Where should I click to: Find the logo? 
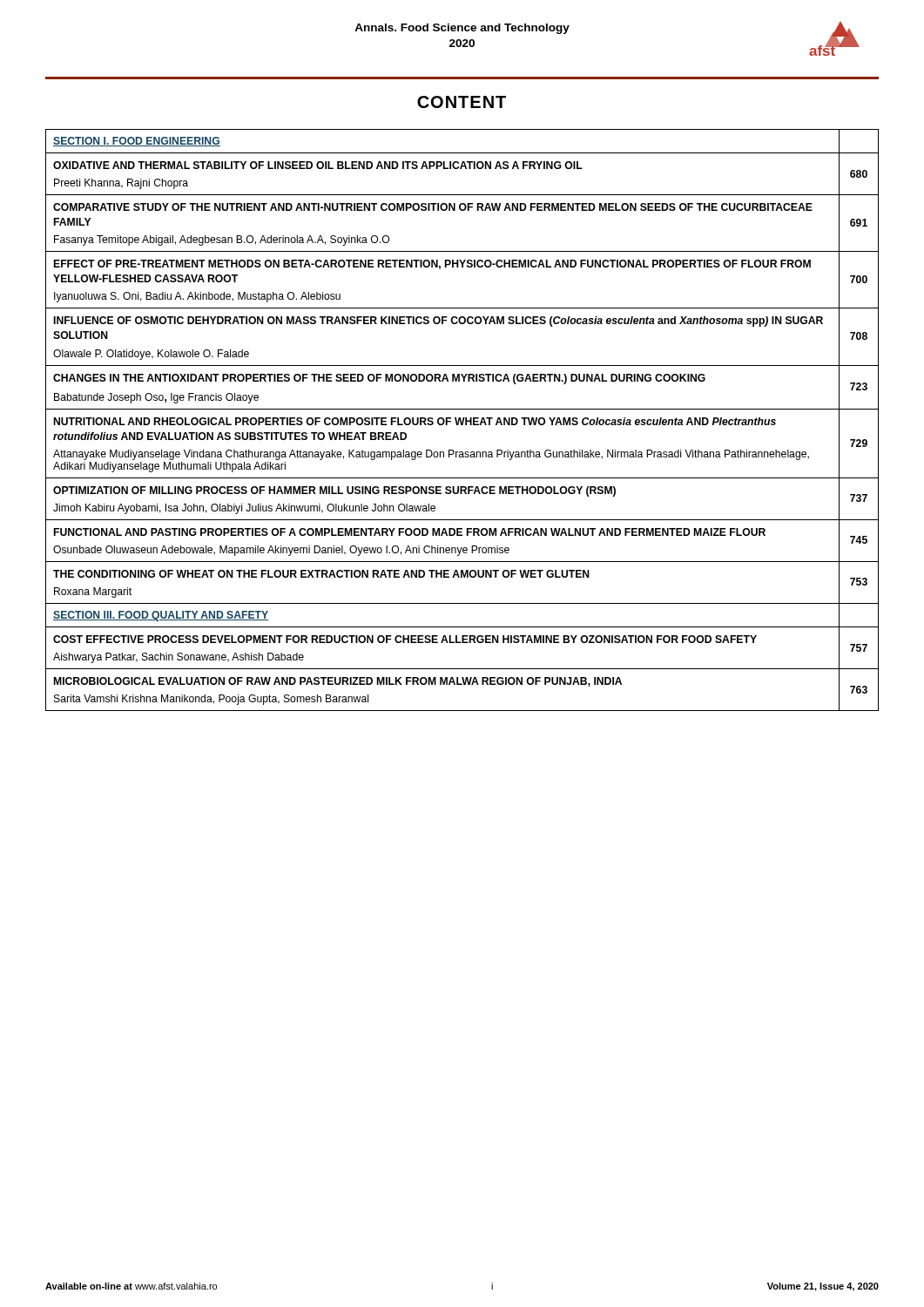click(x=843, y=36)
